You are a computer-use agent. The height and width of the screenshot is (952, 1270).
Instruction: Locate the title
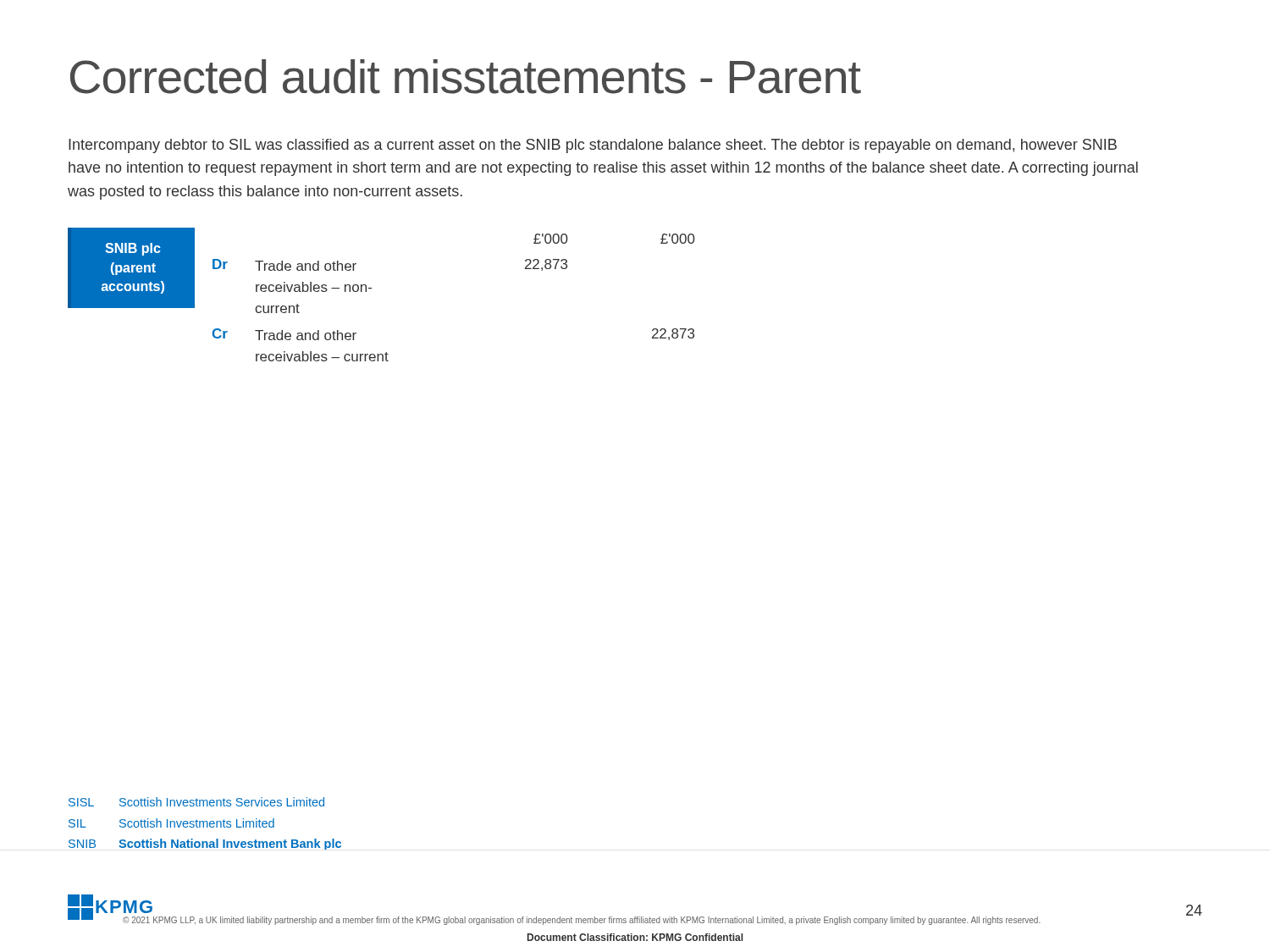click(464, 77)
